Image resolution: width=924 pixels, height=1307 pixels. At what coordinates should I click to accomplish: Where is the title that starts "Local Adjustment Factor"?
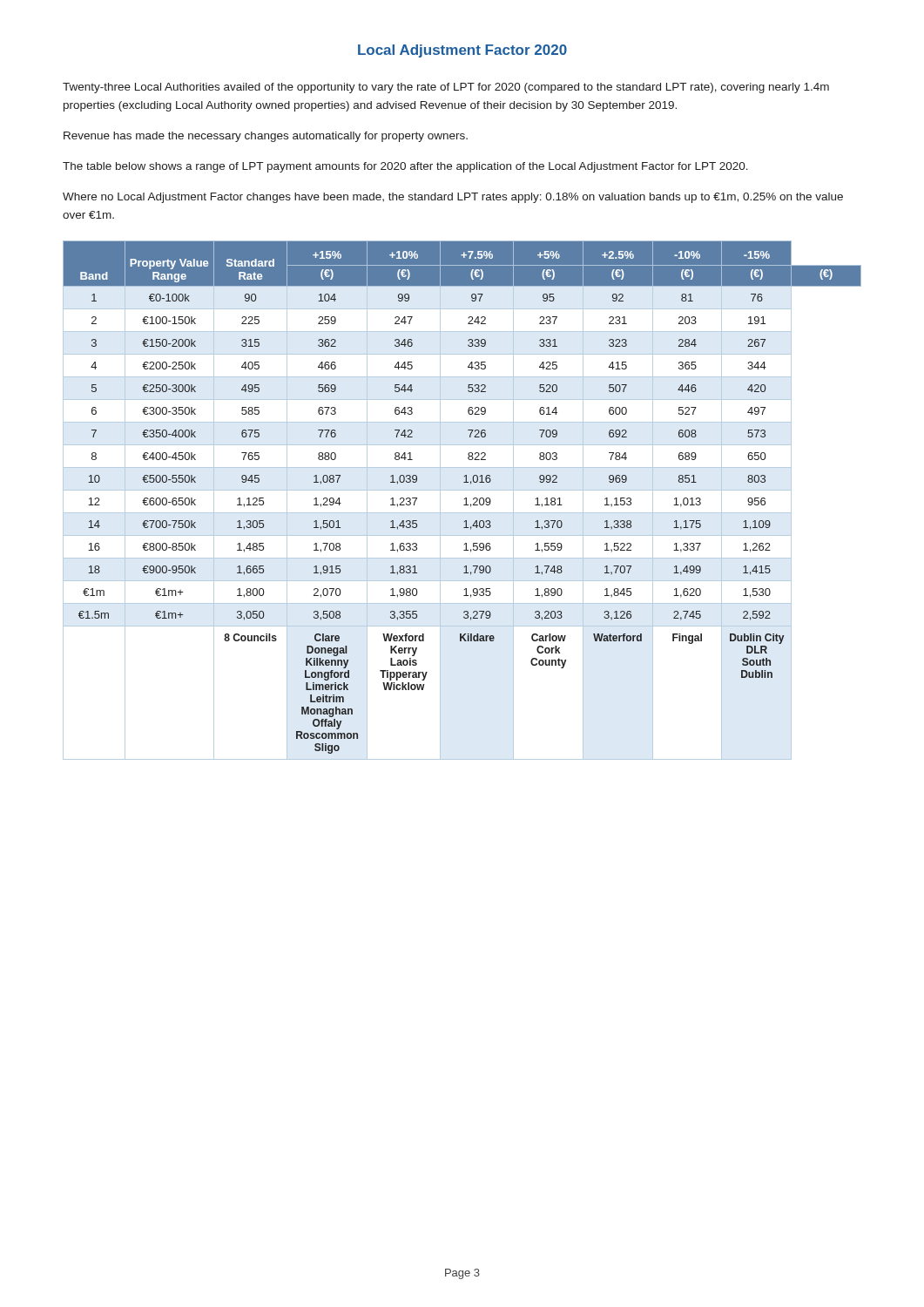(462, 50)
